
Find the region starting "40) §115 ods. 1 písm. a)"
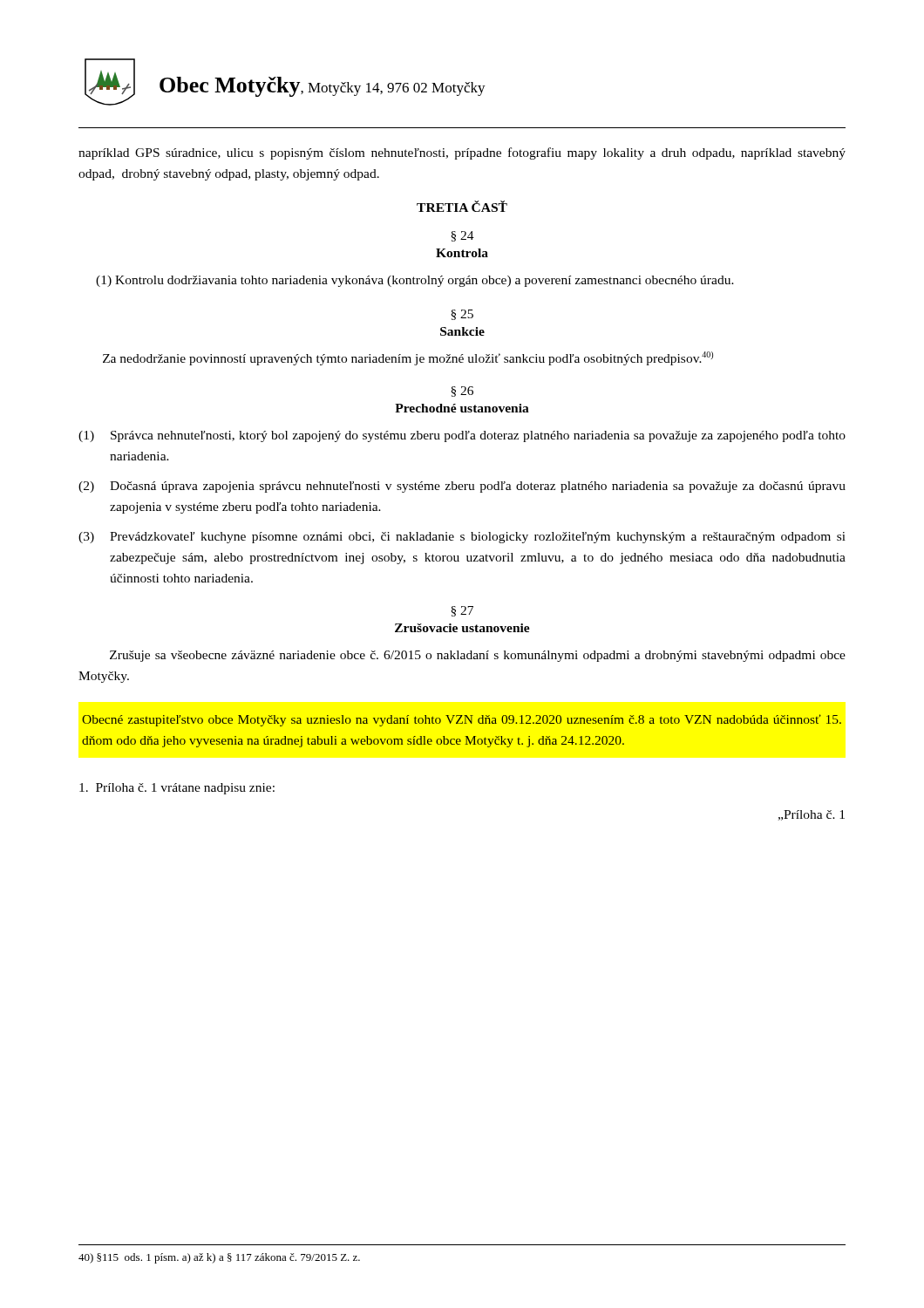[219, 1257]
